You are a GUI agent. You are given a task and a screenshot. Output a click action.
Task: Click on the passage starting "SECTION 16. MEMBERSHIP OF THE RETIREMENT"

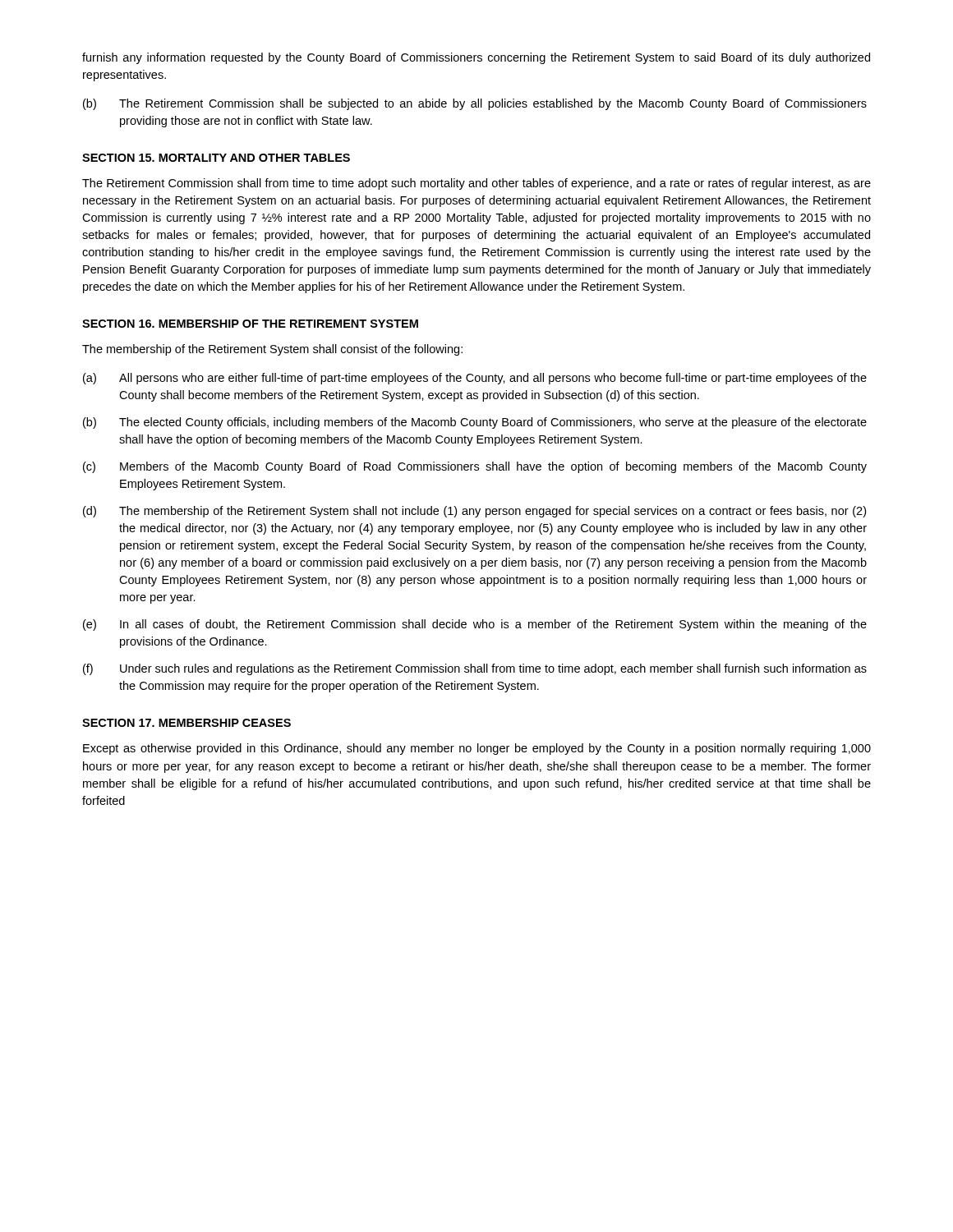coord(250,324)
